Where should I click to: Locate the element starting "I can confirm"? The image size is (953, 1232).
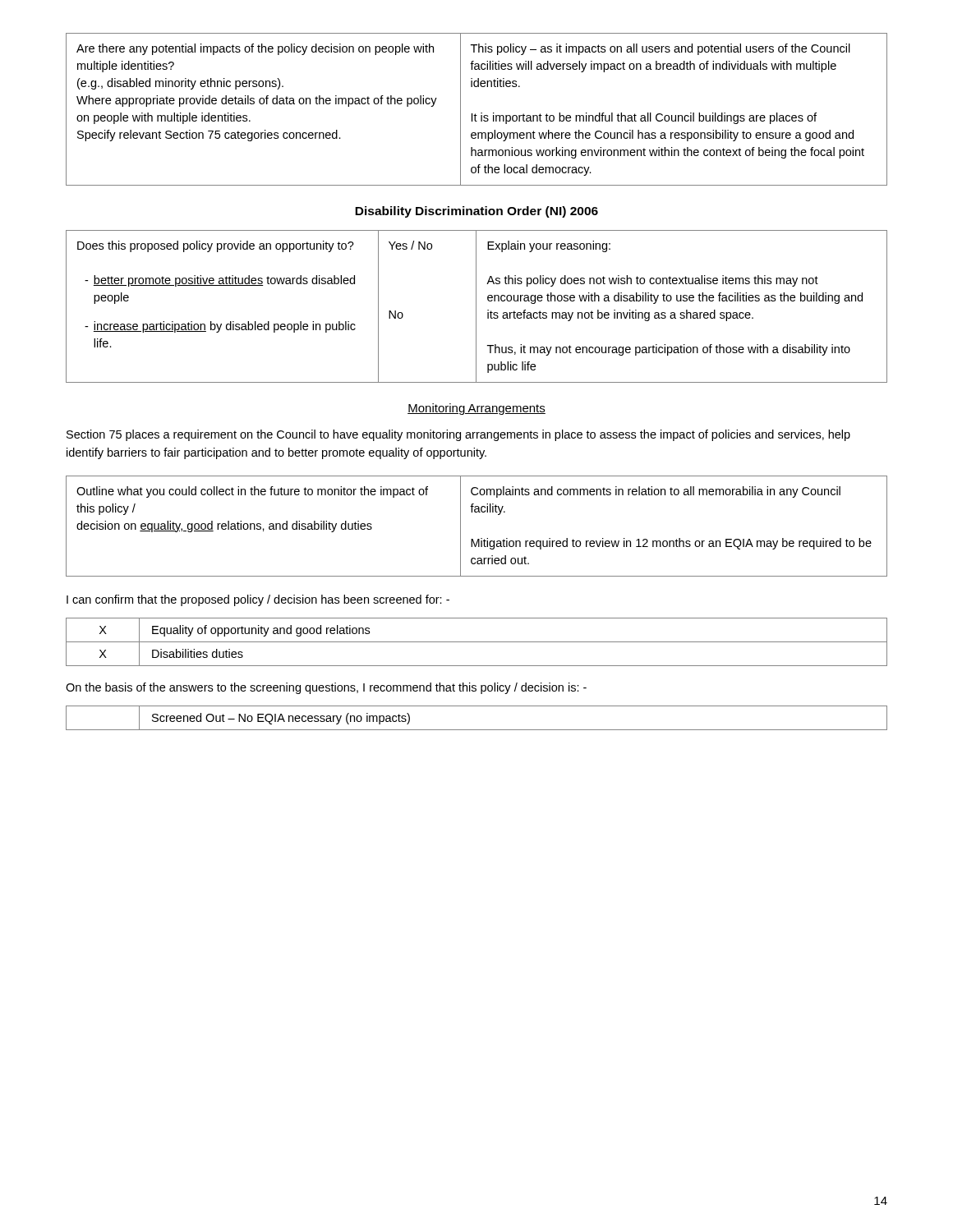click(x=258, y=599)
